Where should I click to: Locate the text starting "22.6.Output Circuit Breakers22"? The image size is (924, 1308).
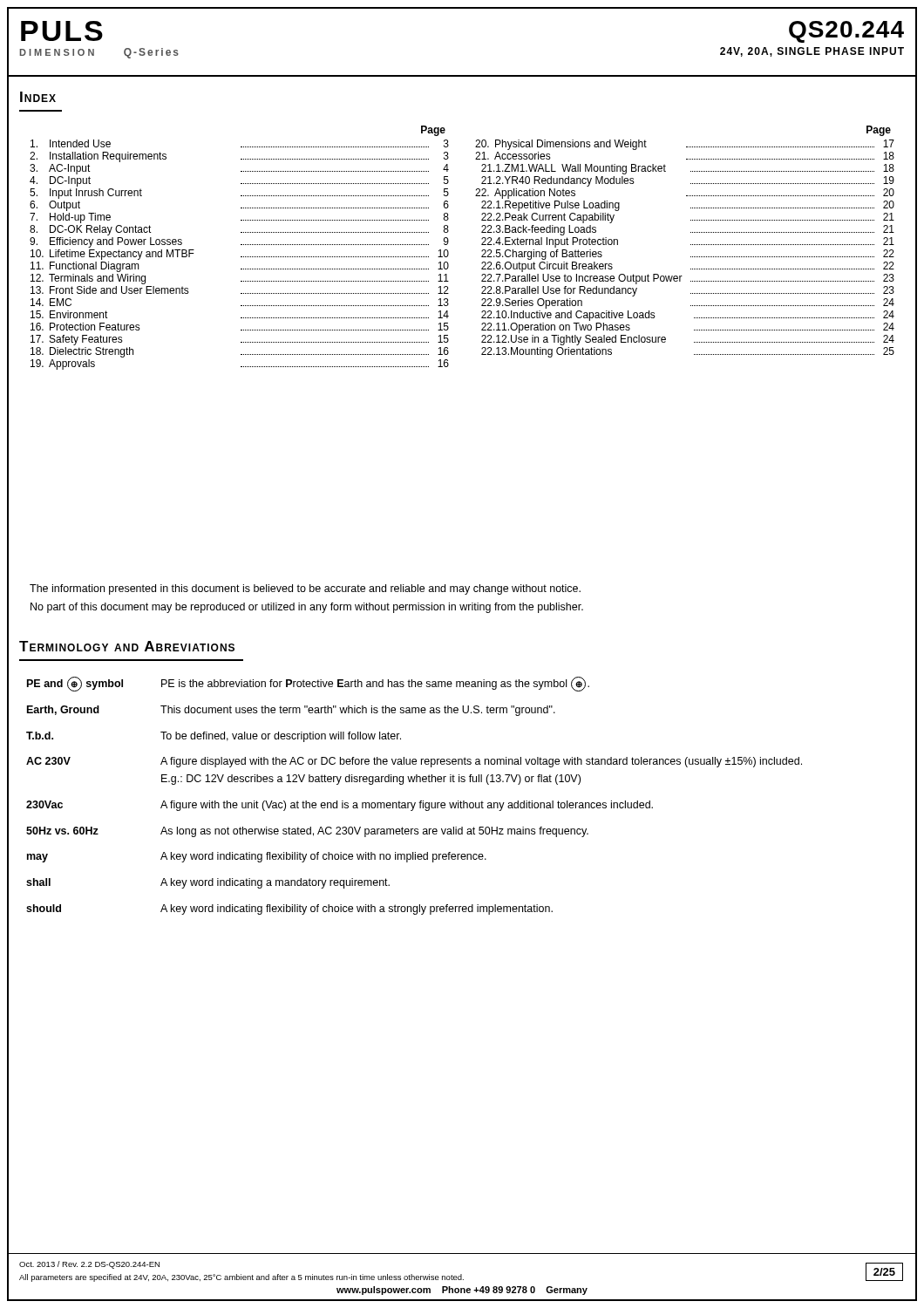click(x=685, y=266)
